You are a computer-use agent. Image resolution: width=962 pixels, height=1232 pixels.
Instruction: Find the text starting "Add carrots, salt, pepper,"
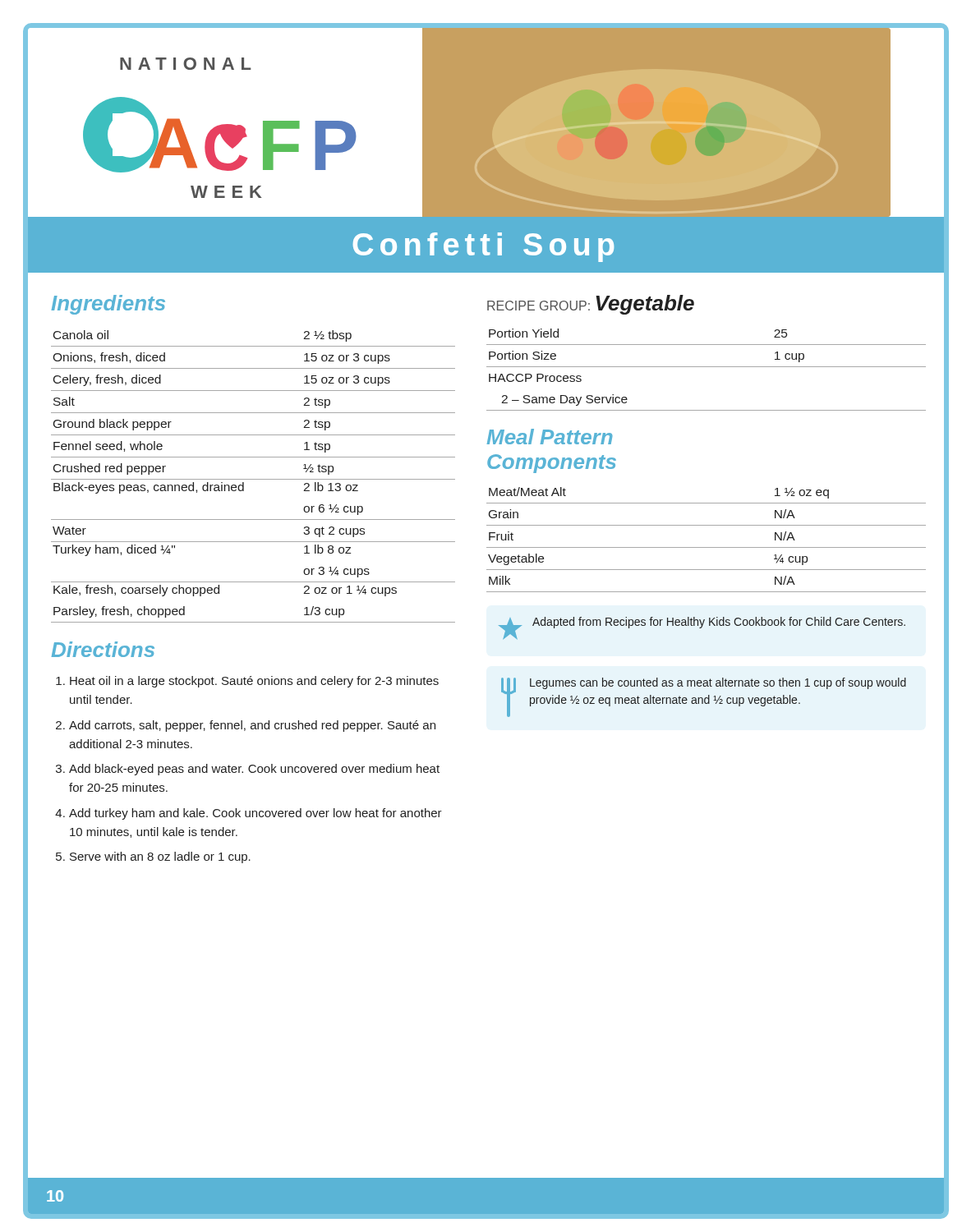point(262,734)
